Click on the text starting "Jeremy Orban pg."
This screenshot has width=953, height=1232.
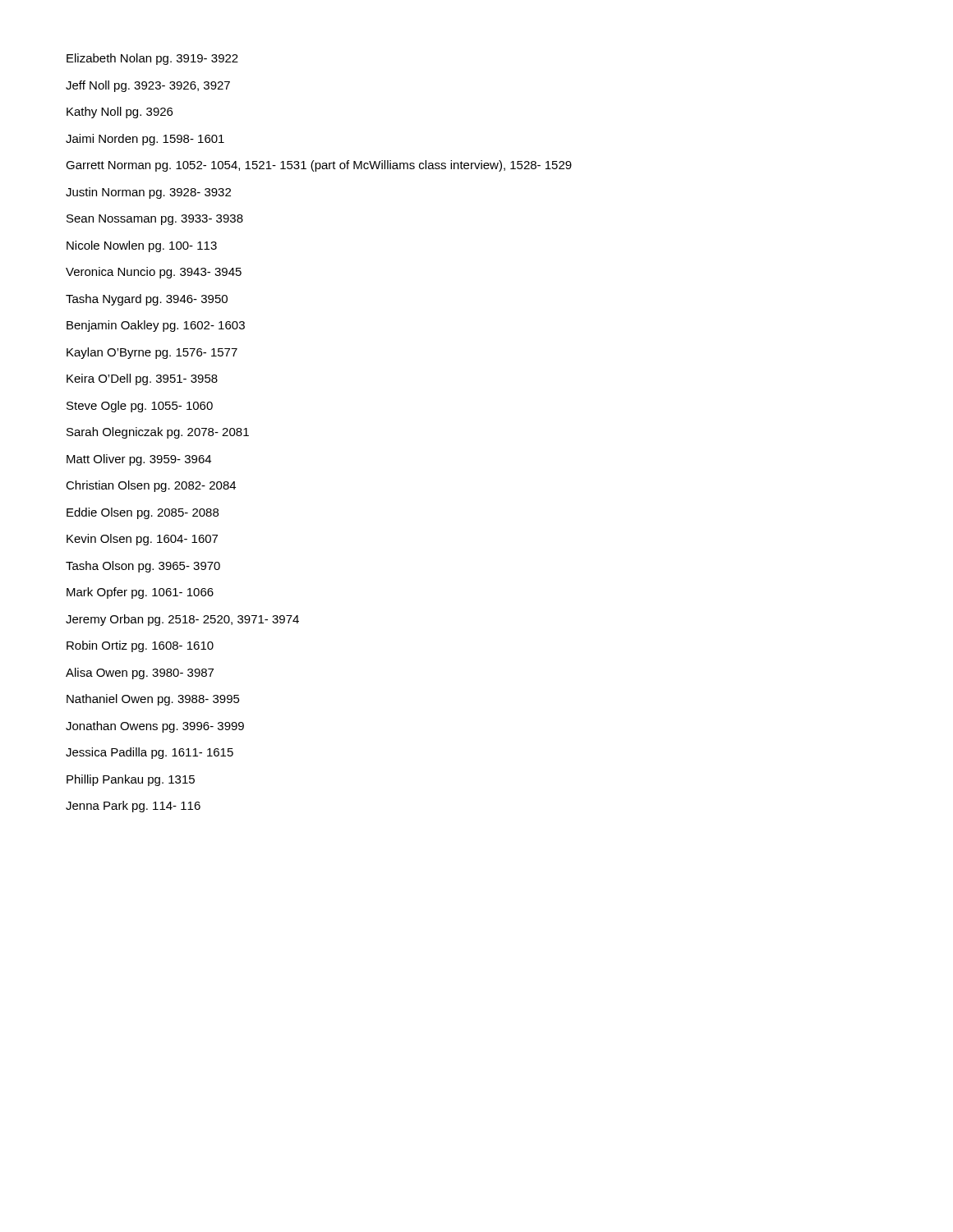(183, 618)
